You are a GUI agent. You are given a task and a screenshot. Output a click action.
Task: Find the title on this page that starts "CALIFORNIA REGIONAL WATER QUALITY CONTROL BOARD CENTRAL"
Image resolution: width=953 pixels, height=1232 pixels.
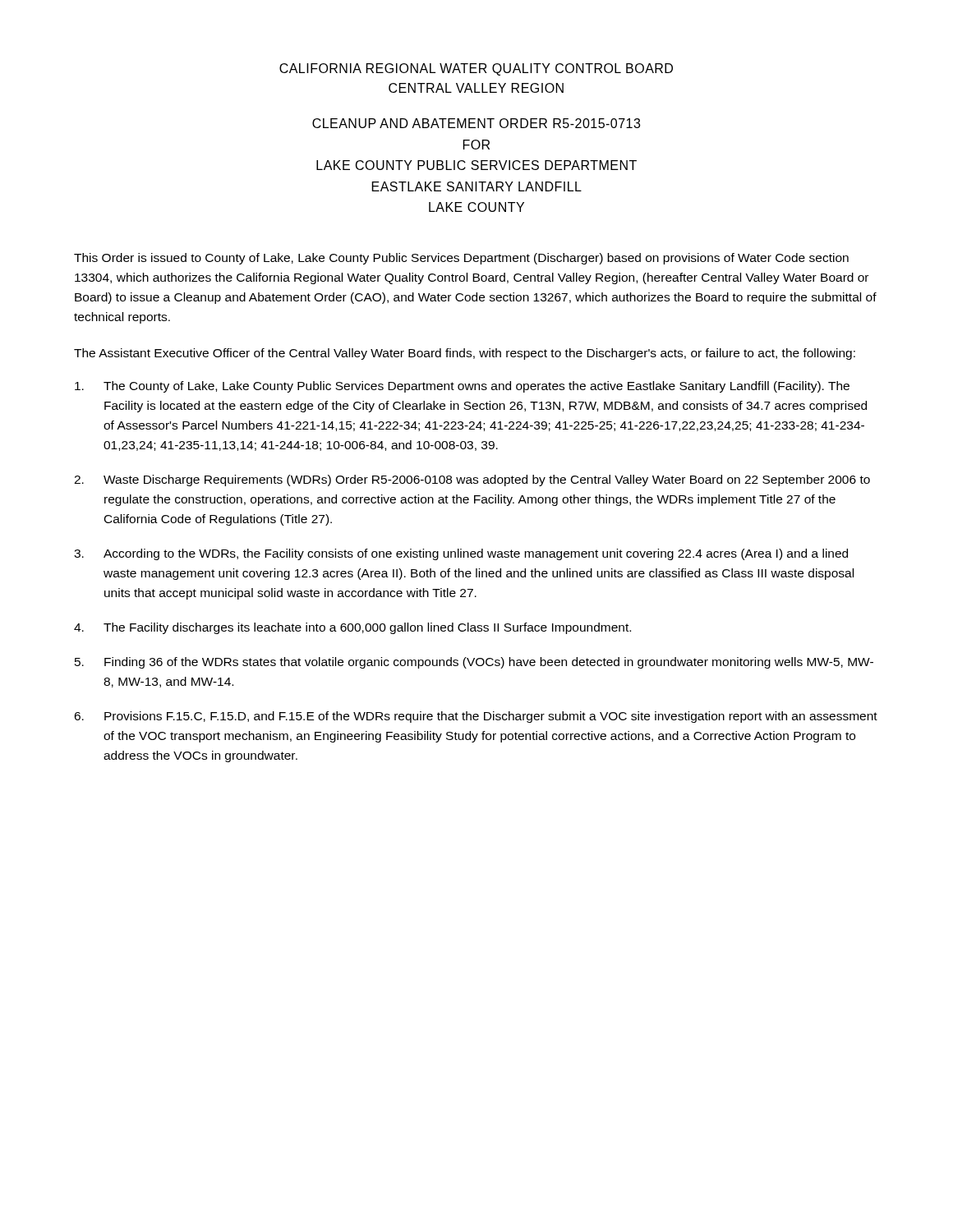(x=476, y=139)
